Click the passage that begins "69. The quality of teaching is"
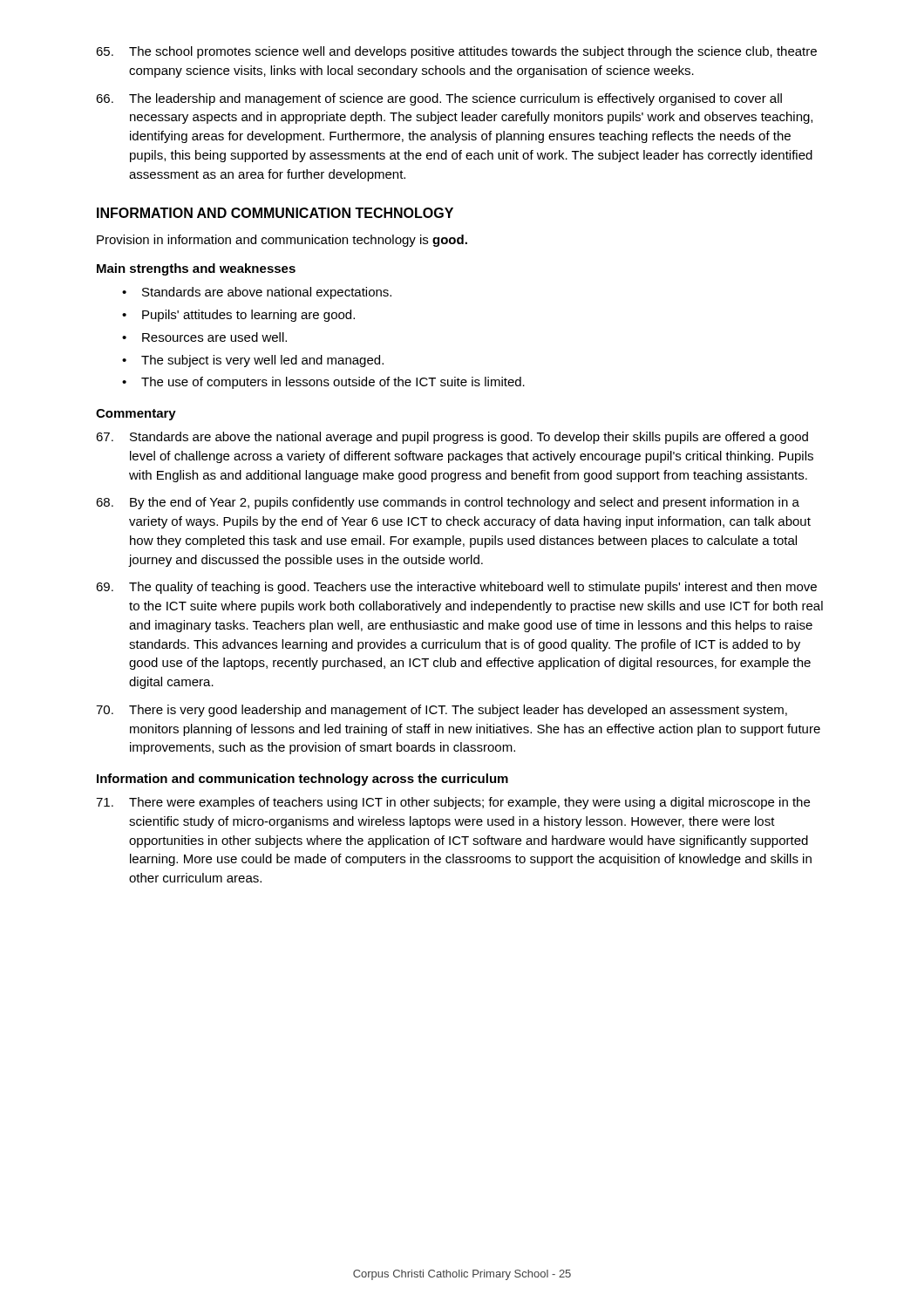 coord(462,634)
